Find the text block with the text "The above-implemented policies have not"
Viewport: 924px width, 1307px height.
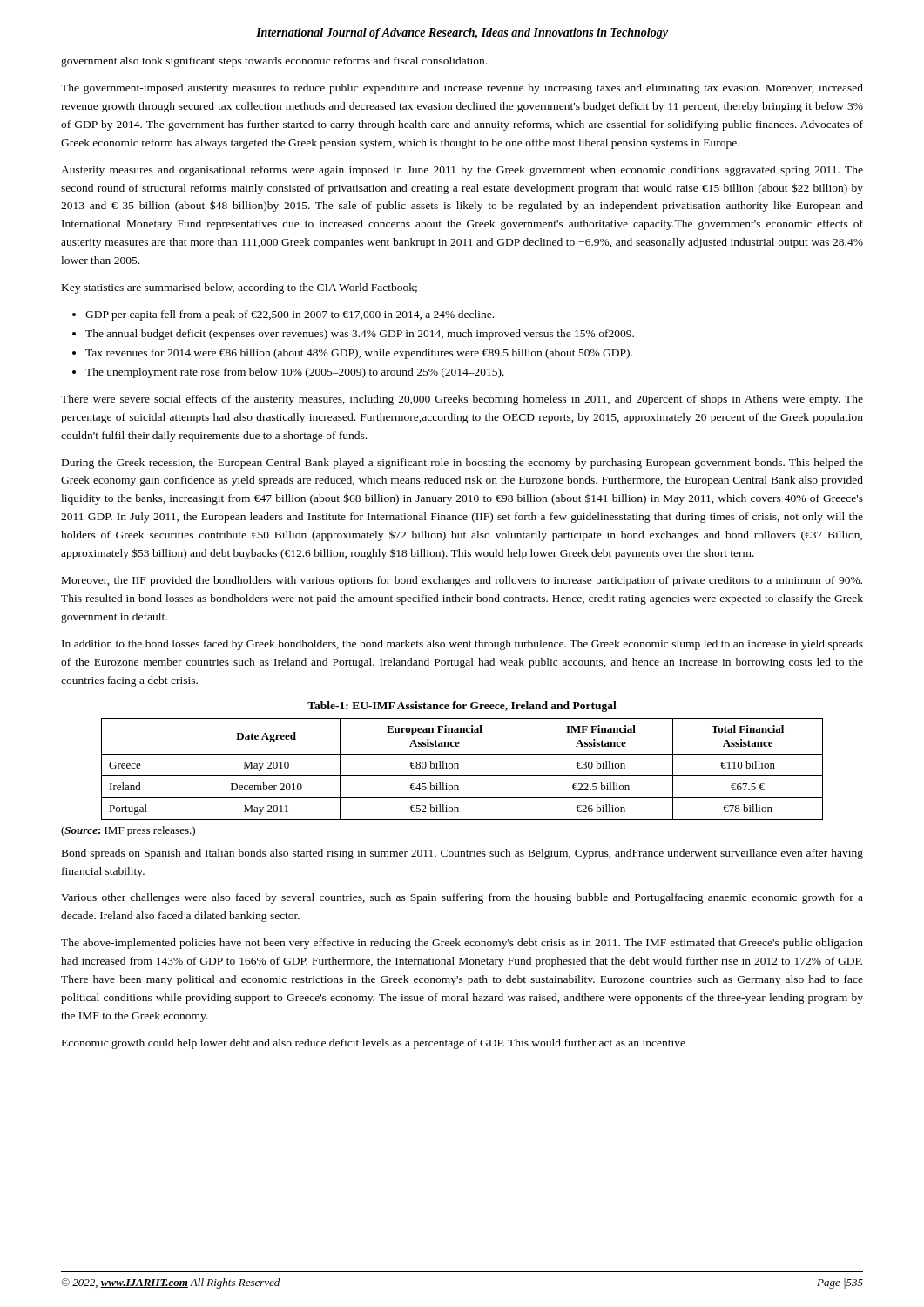click(x=462, y=979)
